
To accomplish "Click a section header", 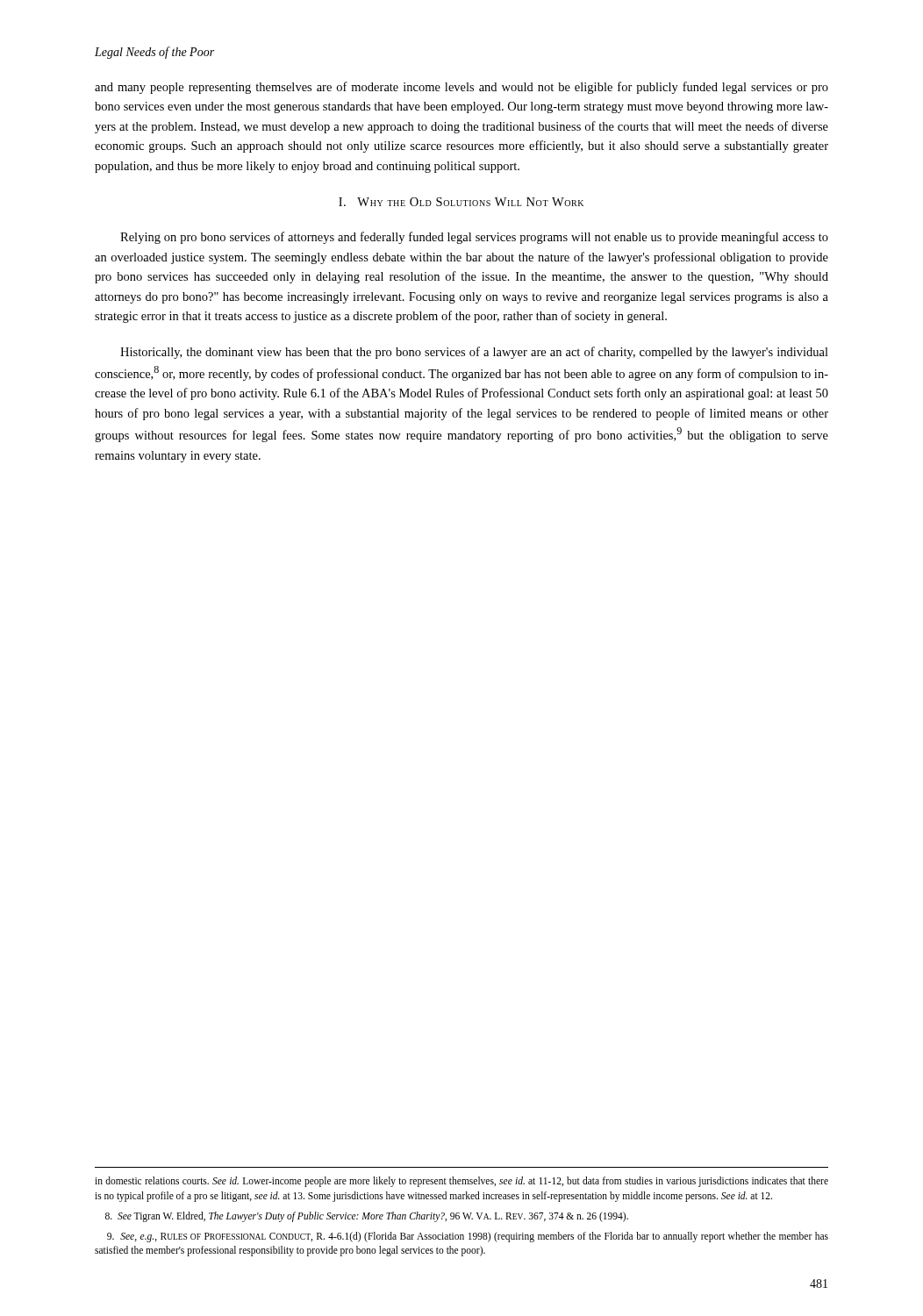I will point(462,202).
